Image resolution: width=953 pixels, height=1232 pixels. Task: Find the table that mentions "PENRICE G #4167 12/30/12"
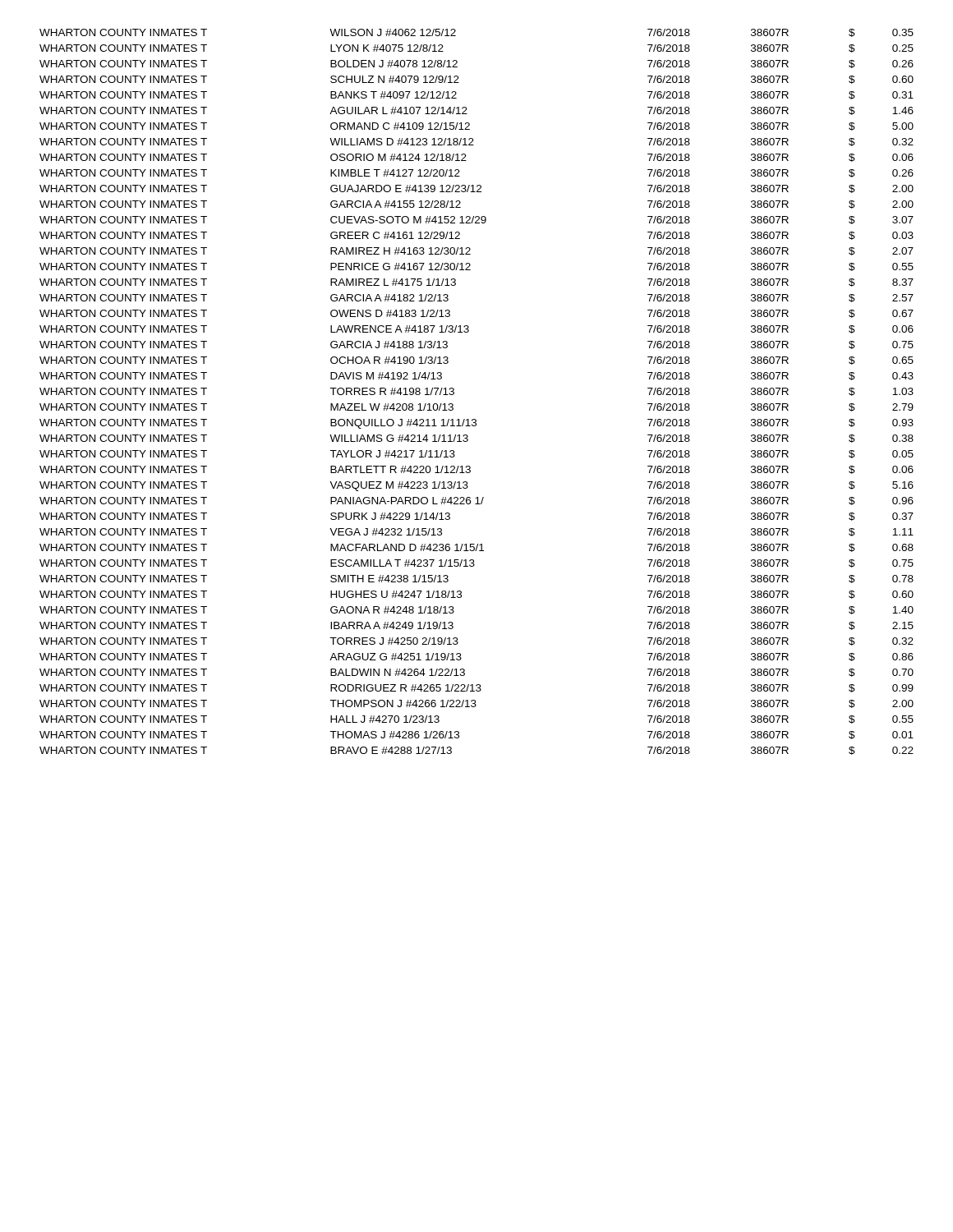476,391
